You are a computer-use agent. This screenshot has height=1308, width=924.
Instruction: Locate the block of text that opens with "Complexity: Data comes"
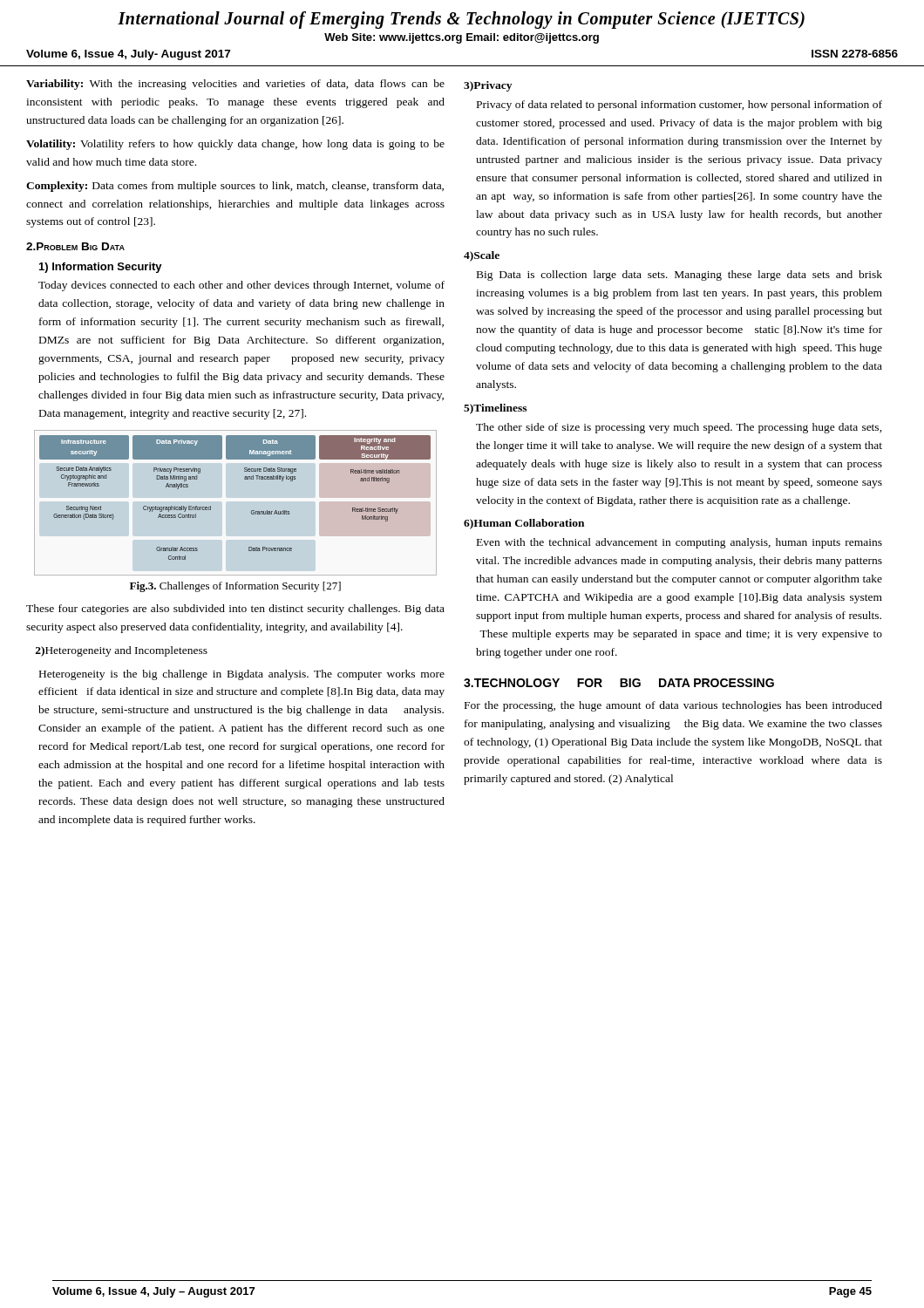(x=235, y=203)
